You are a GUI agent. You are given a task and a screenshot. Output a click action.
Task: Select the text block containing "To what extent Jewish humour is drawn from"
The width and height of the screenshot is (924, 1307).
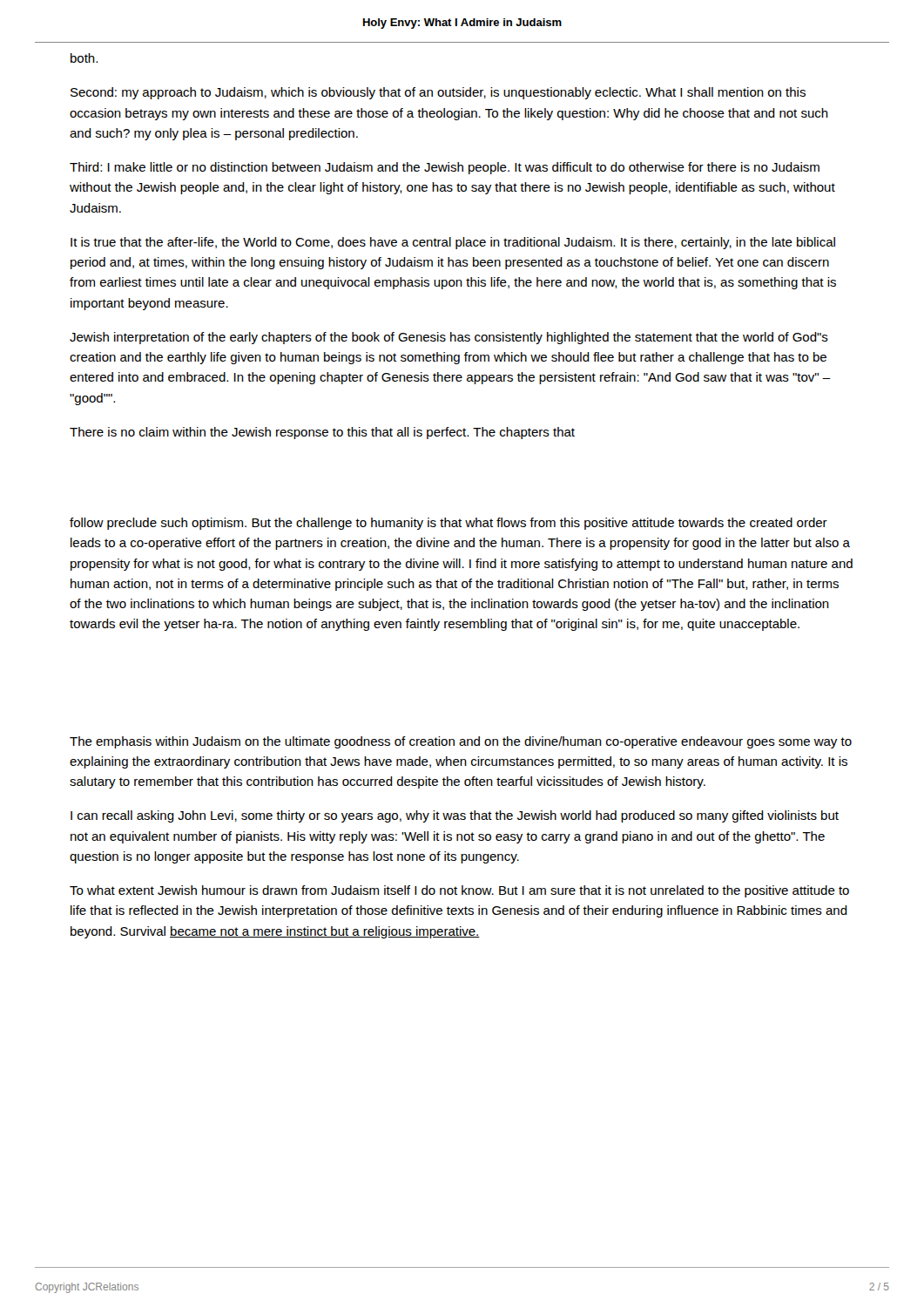[460, 910]
